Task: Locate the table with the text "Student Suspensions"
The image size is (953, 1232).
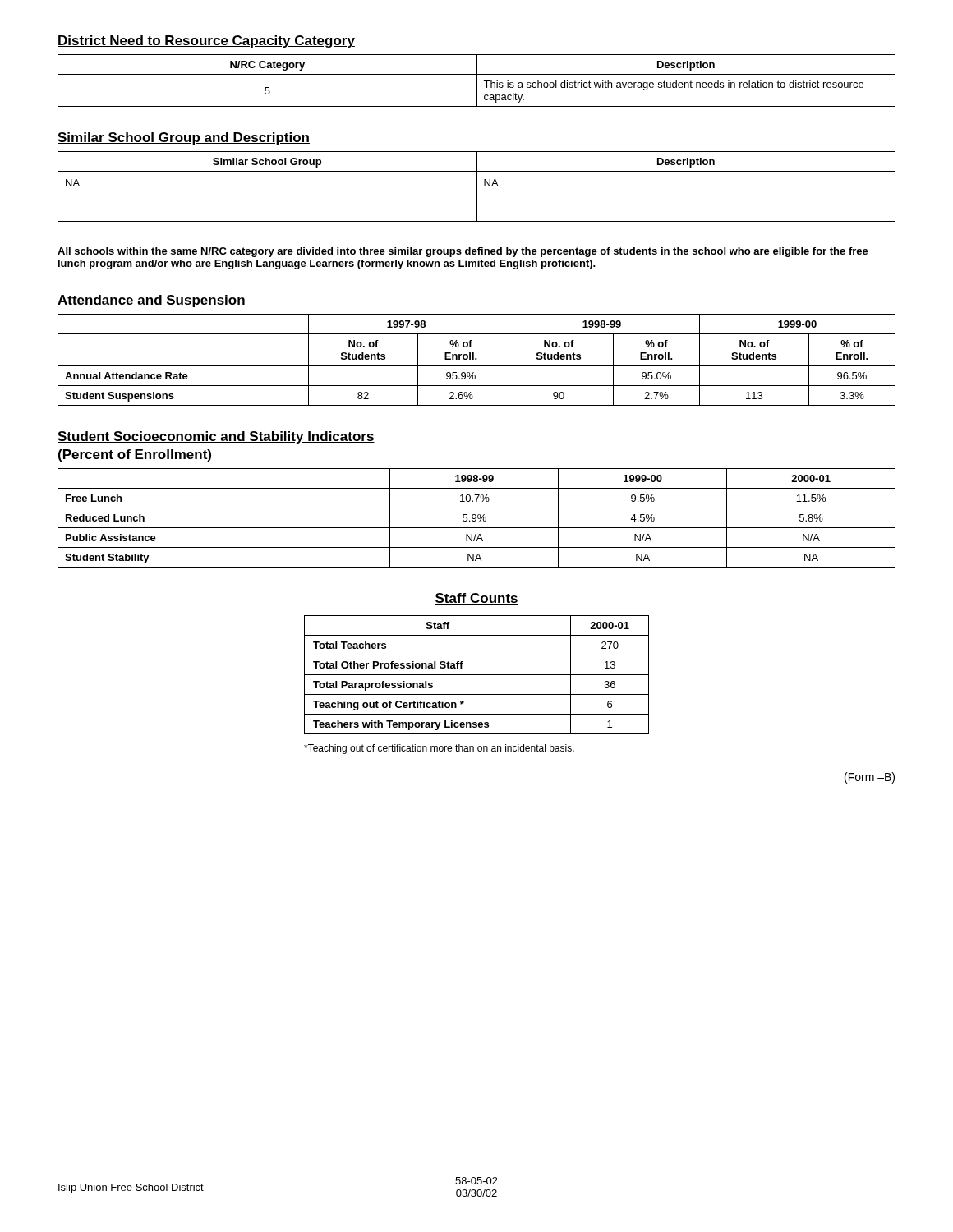Action: tap(476, 360)
